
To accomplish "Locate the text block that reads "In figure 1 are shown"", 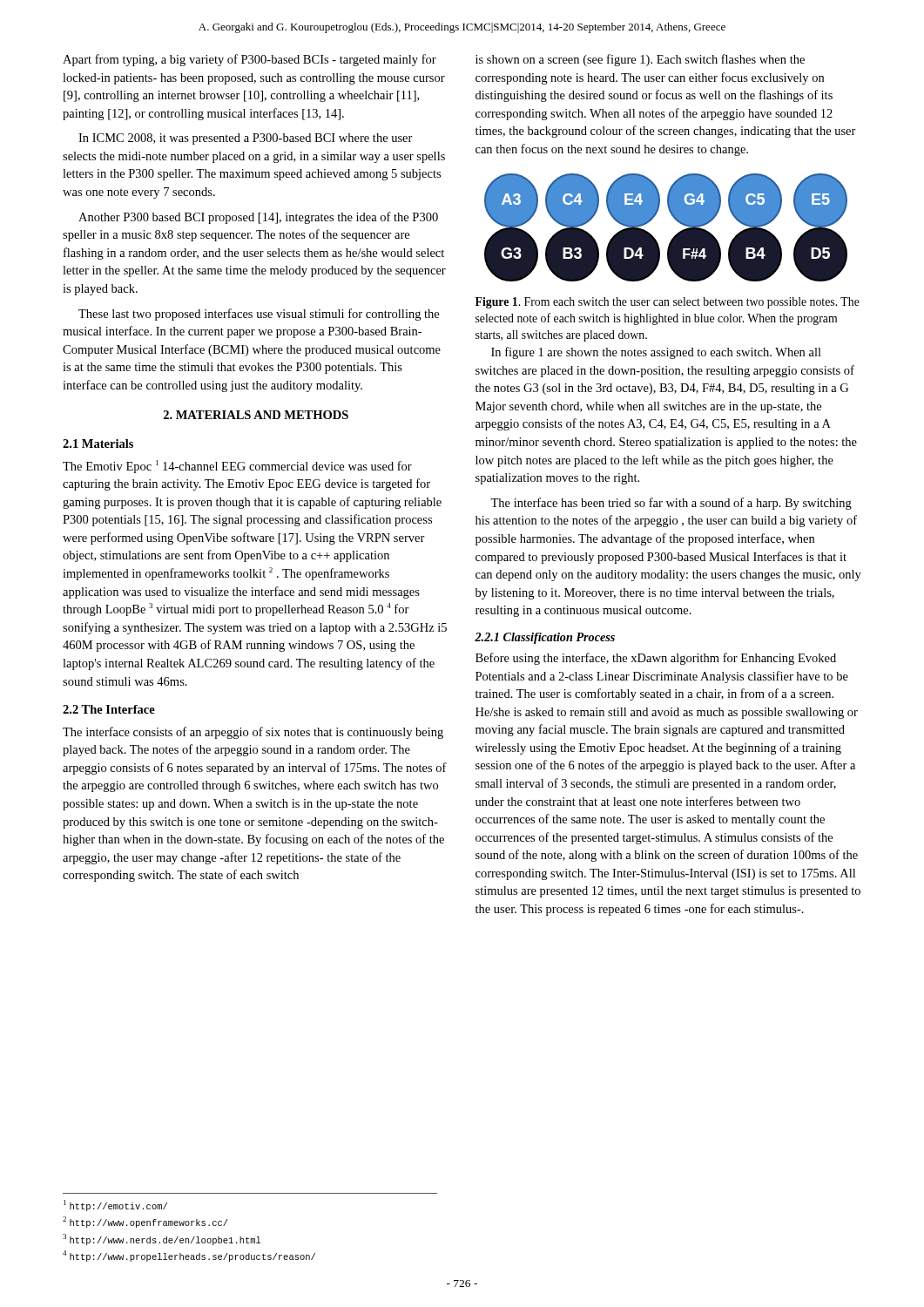I will [x=656, y=353].
